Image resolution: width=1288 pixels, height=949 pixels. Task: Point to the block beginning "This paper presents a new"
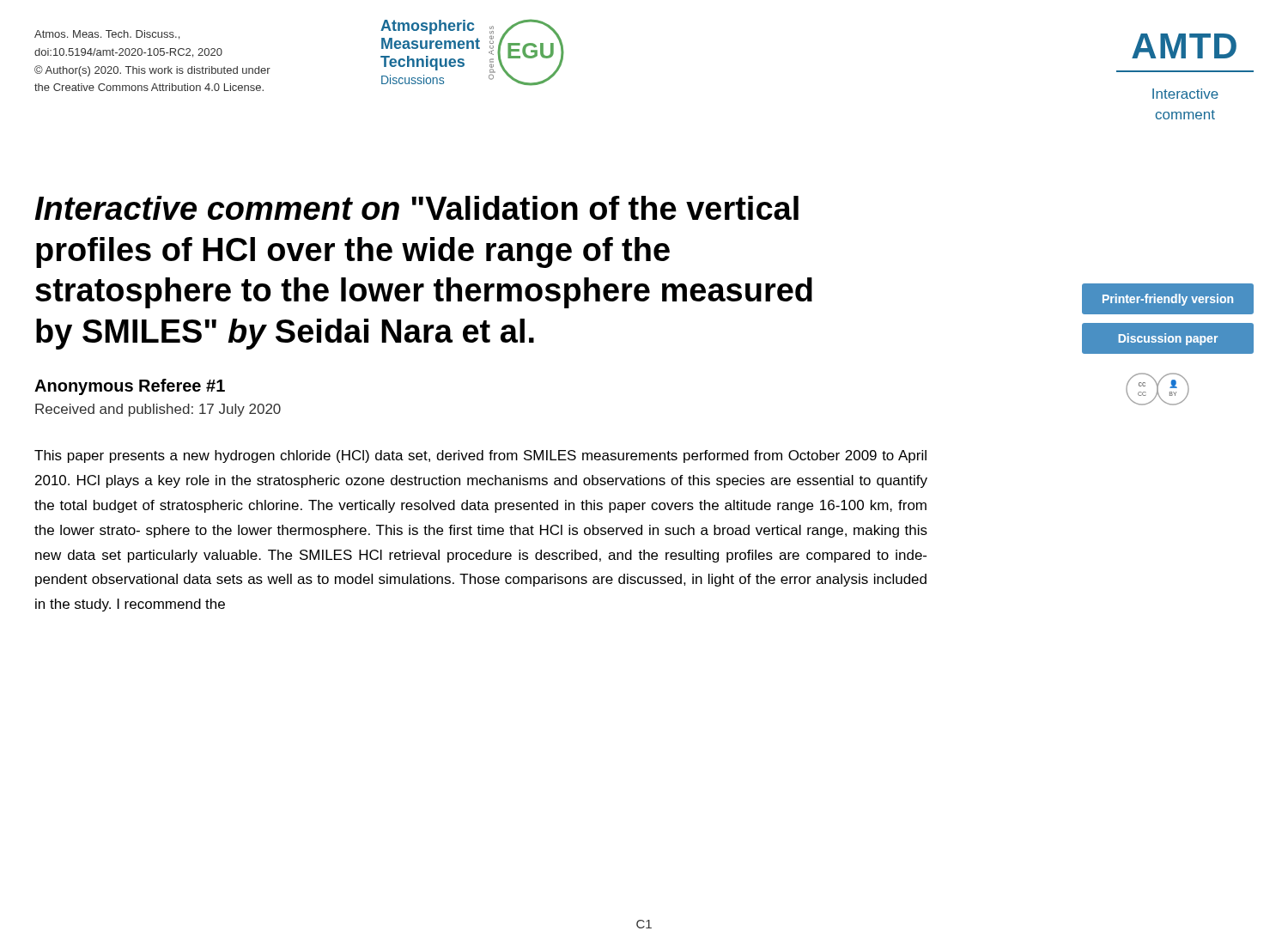481,531
